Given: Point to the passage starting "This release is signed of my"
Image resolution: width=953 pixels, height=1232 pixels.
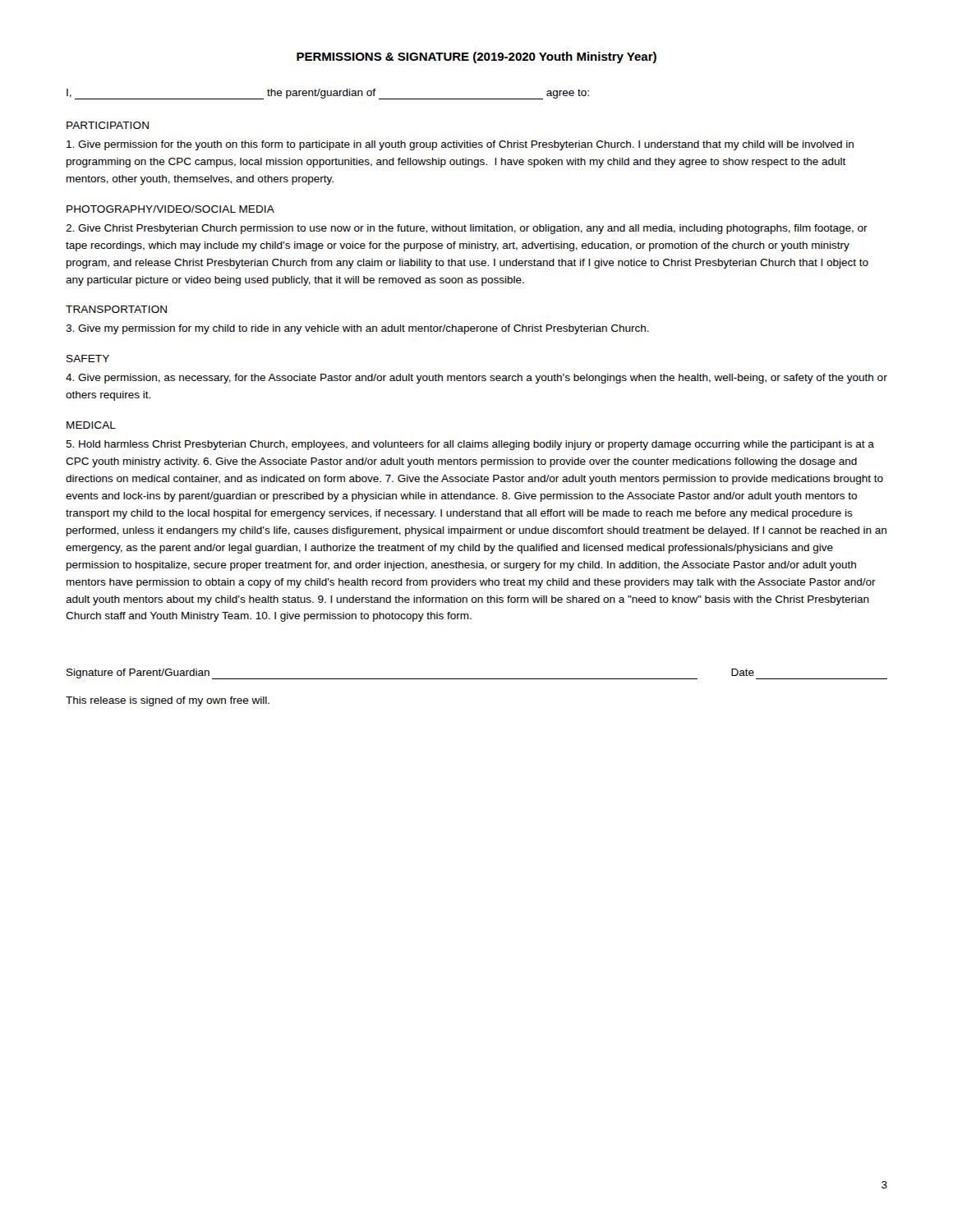Looking at the screenshot, I should tap(168, 701).
